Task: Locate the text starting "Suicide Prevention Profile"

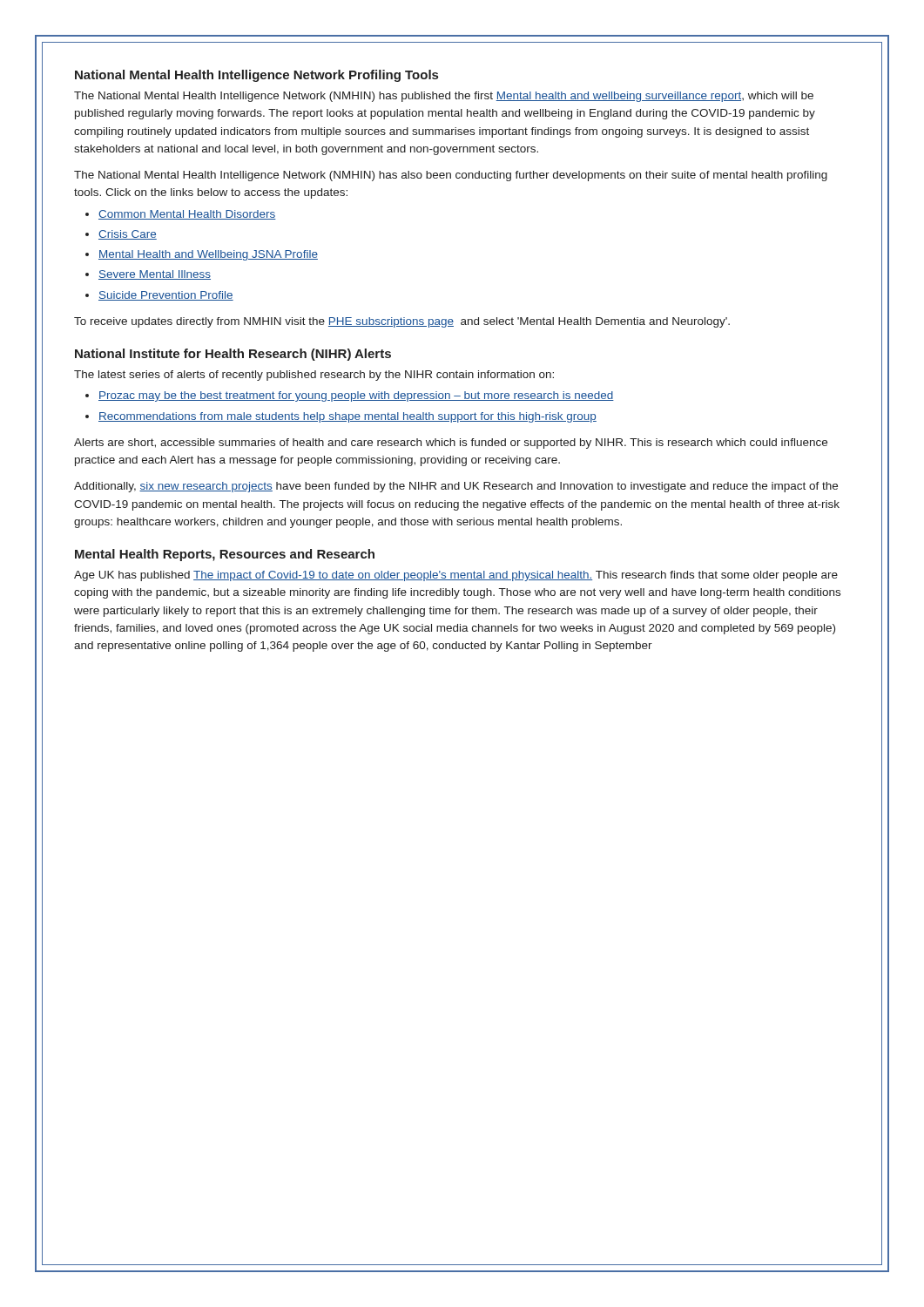Action: point(166,294)
